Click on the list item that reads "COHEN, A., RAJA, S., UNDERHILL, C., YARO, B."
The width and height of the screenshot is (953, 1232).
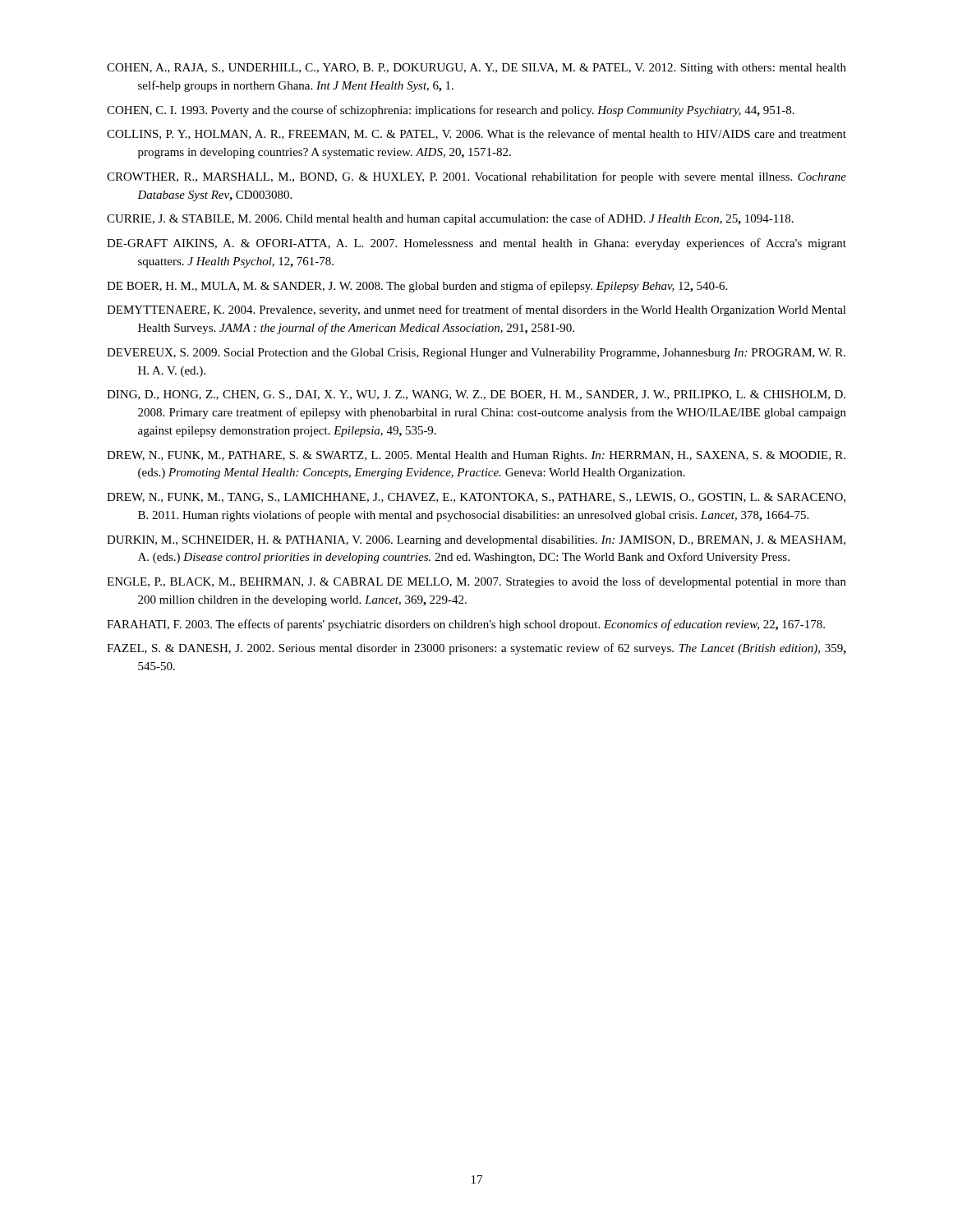476,76
